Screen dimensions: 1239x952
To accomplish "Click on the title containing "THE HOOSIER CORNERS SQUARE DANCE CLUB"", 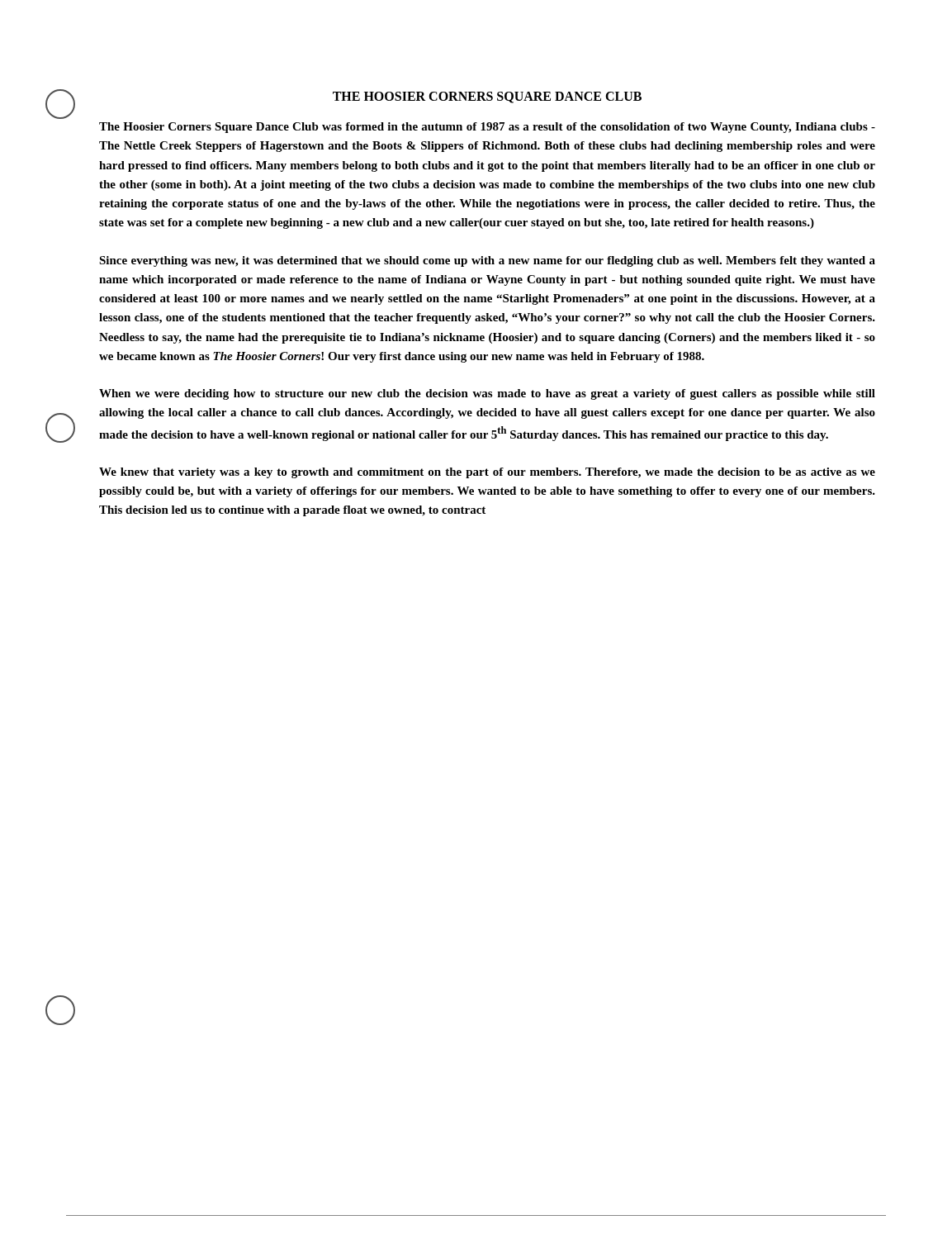I will pyautogui.click(x=487, y=96).
